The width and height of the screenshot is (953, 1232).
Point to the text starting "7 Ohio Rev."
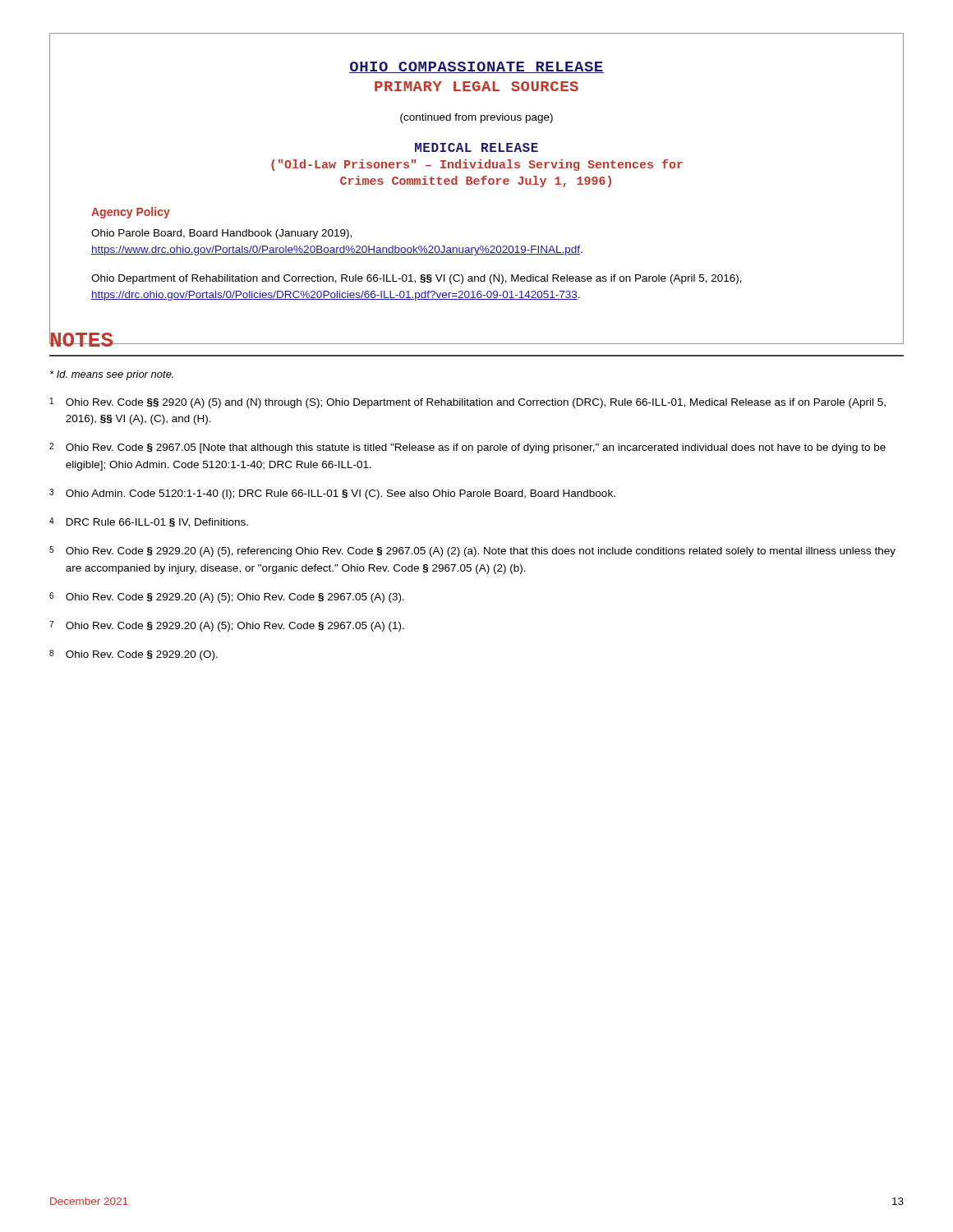click(x=227, y=626)
